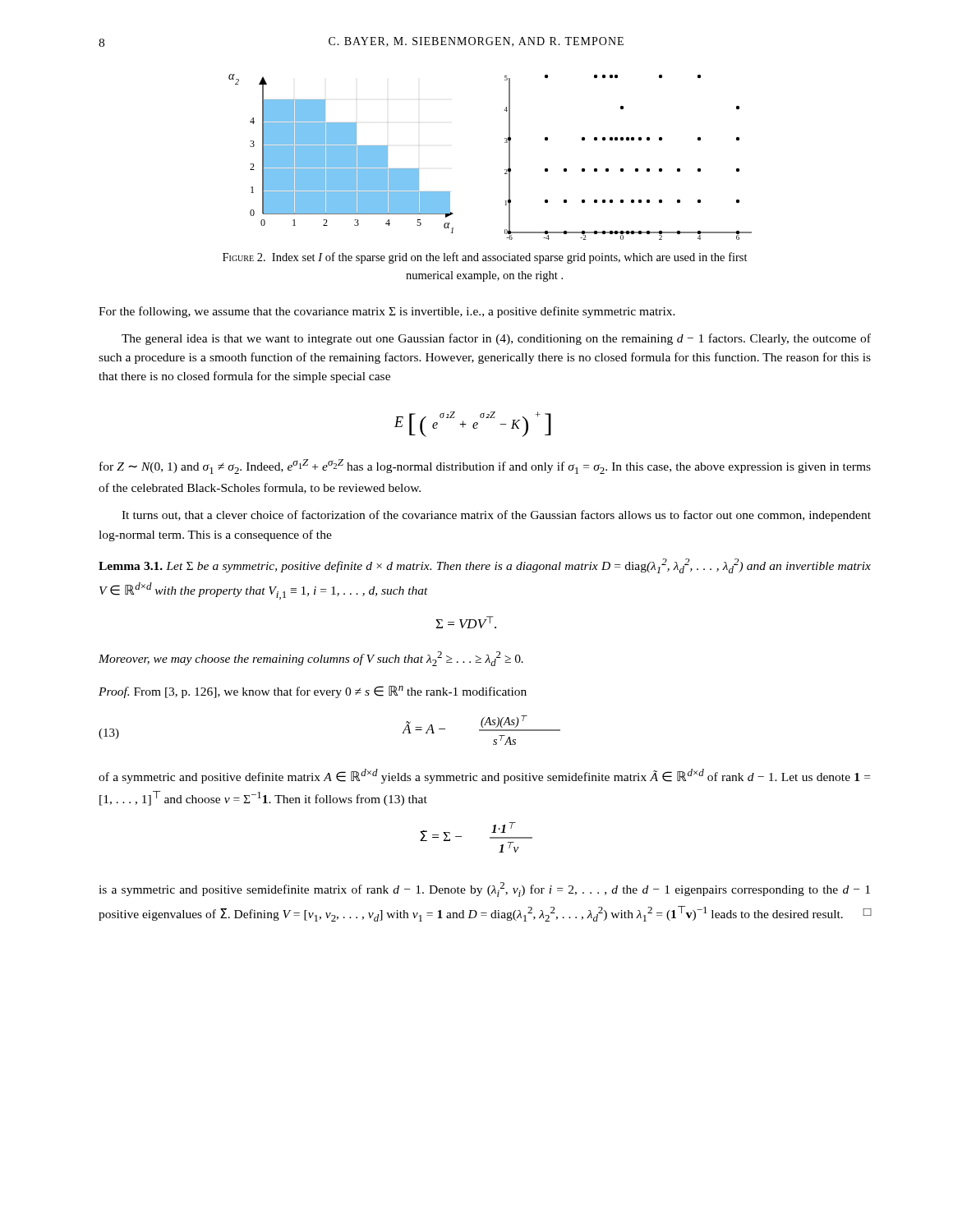Viewport: 953px width, 1232px height.
Task: Where is the passage that starts "Lemma 3.1. Let Σ be a symmetric,"?
Action: [x=485, y=578]
